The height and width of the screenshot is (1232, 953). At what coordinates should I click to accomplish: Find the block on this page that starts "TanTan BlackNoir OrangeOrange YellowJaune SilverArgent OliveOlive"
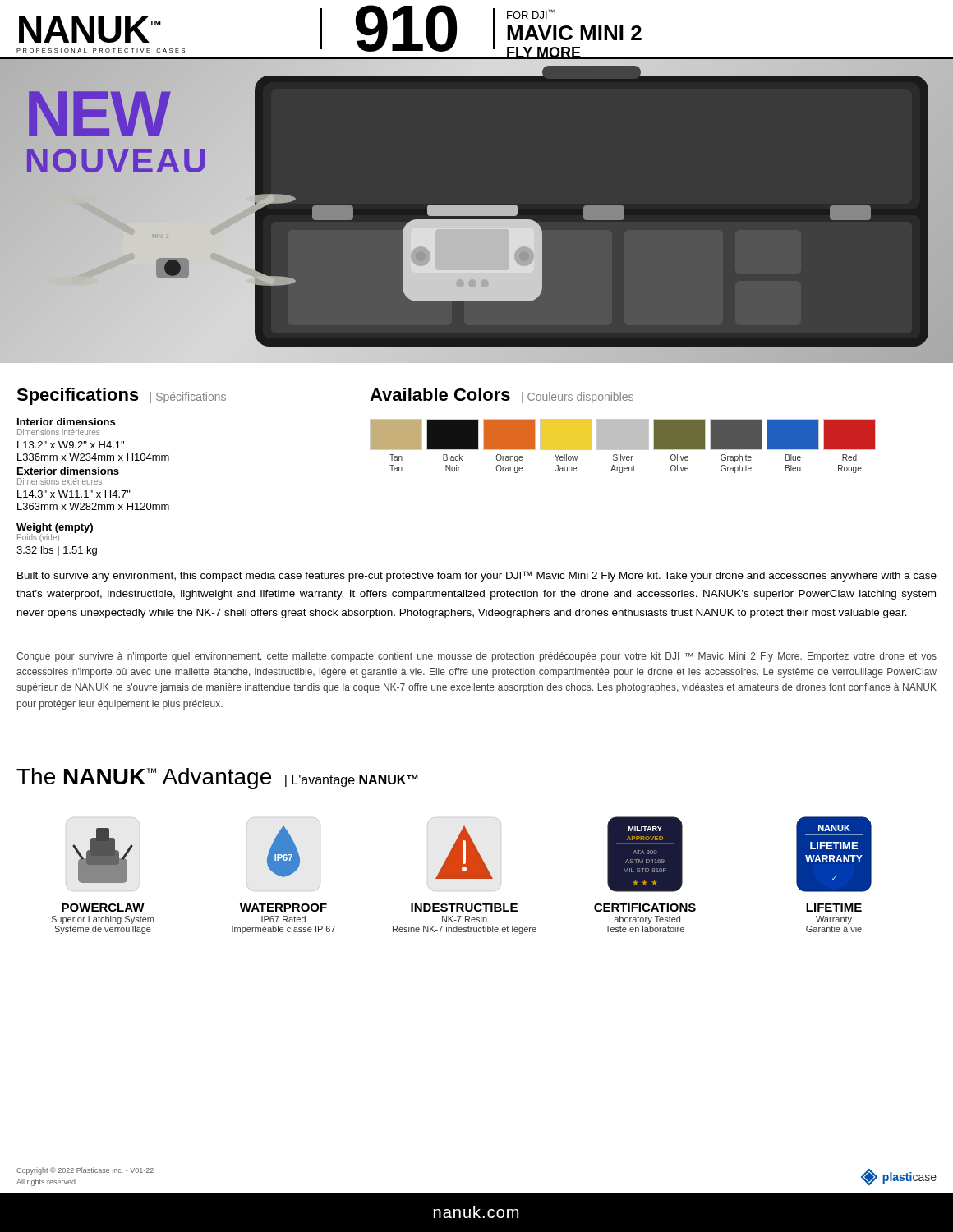click(657, 446)
